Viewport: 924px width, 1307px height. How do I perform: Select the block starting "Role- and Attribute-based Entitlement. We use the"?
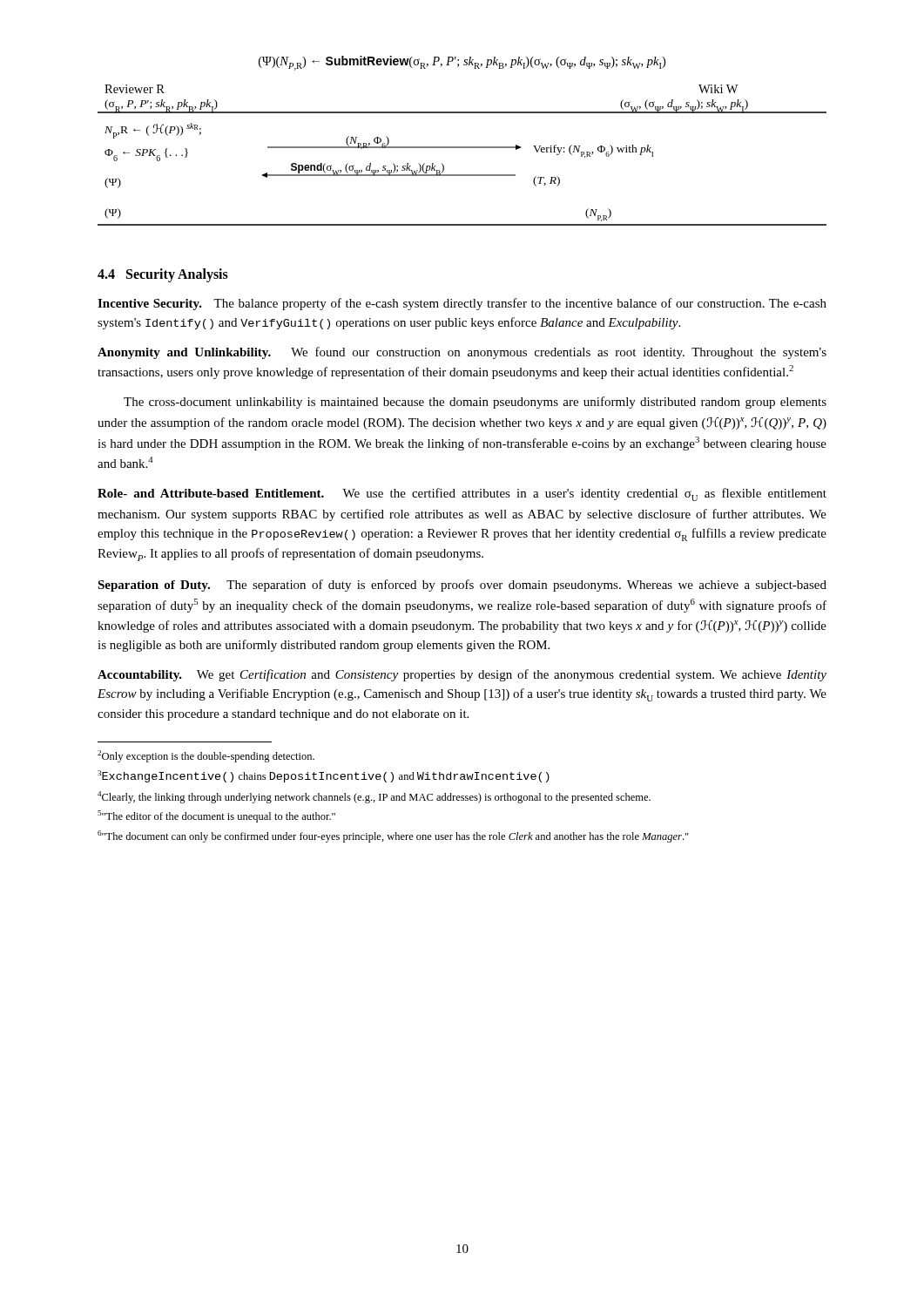(462, 525)
